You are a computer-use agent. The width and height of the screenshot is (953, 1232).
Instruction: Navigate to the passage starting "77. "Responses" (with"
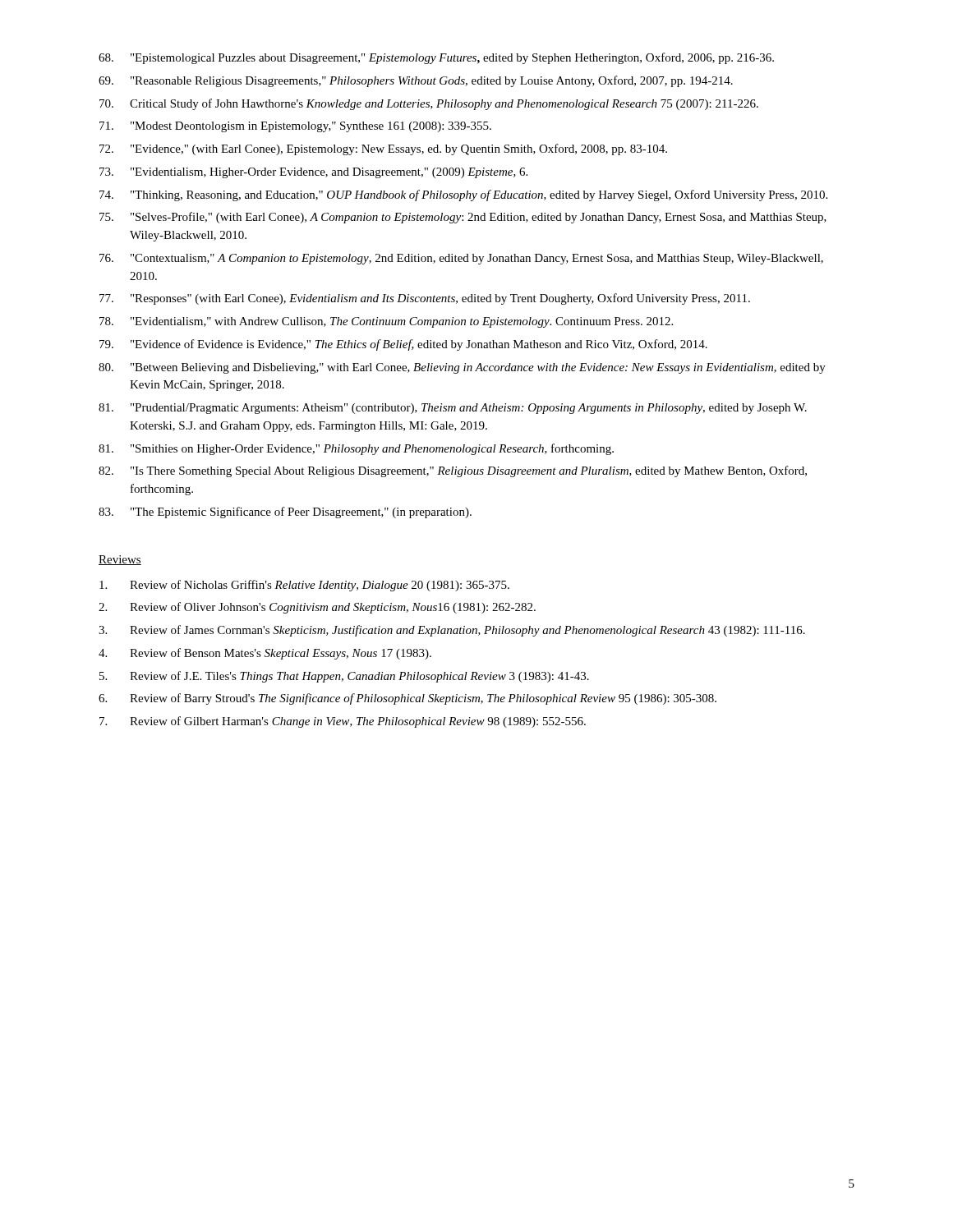pos(476,299)
